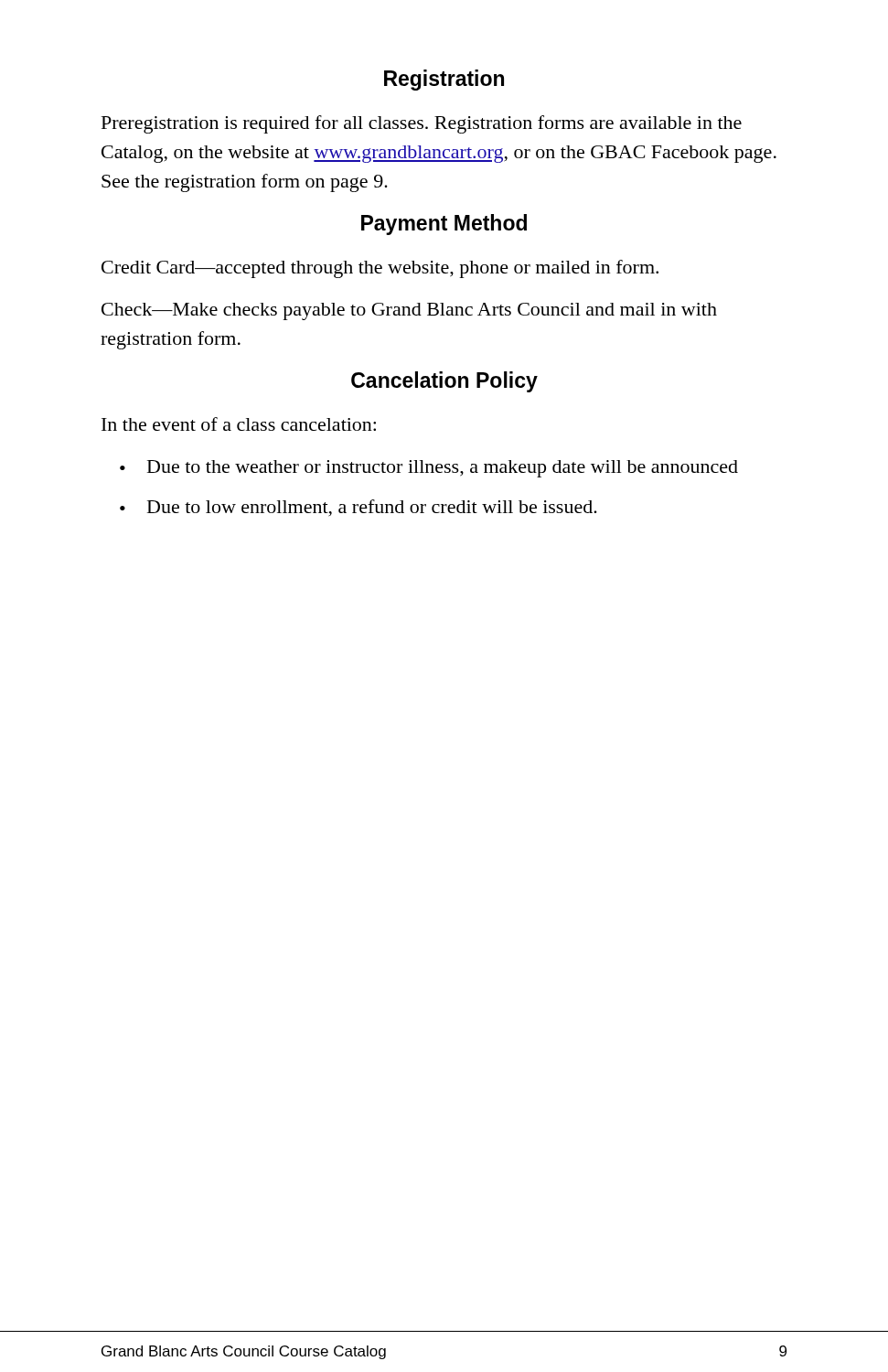Navigate to the block starting "Payment Method"

444,223
